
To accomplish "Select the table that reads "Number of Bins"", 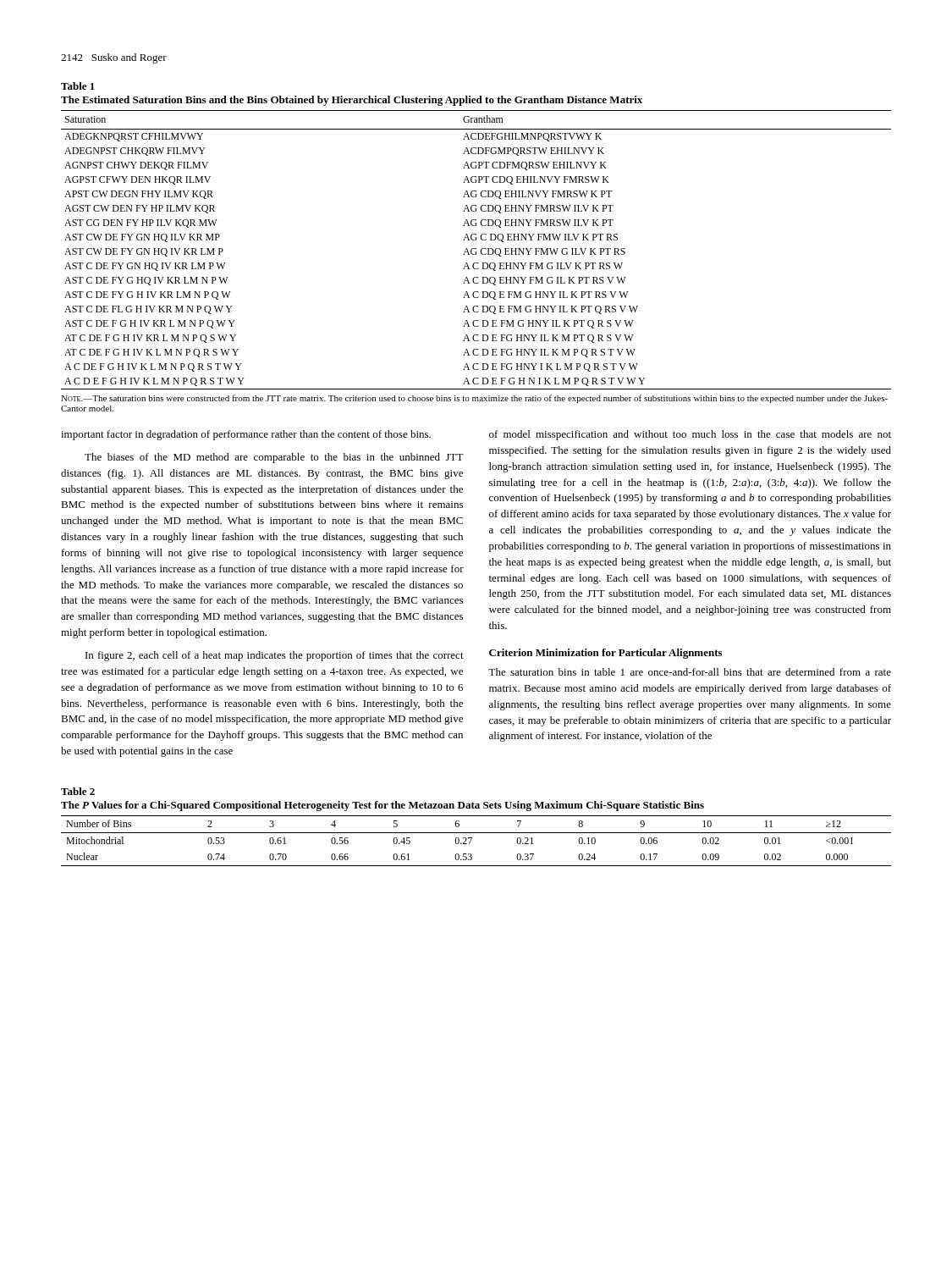I will click(476, 841).
